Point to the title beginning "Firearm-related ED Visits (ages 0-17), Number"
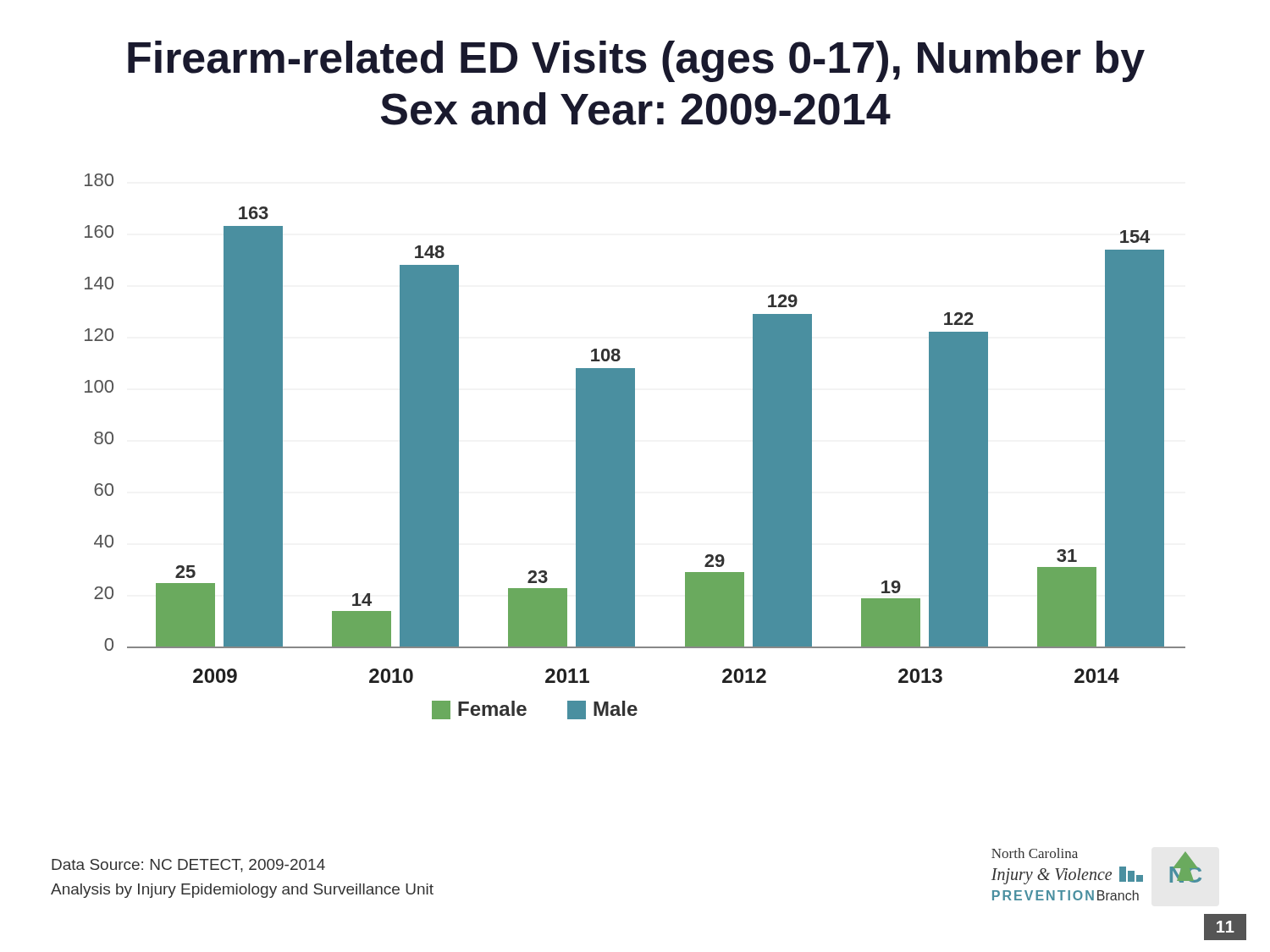 635,84
